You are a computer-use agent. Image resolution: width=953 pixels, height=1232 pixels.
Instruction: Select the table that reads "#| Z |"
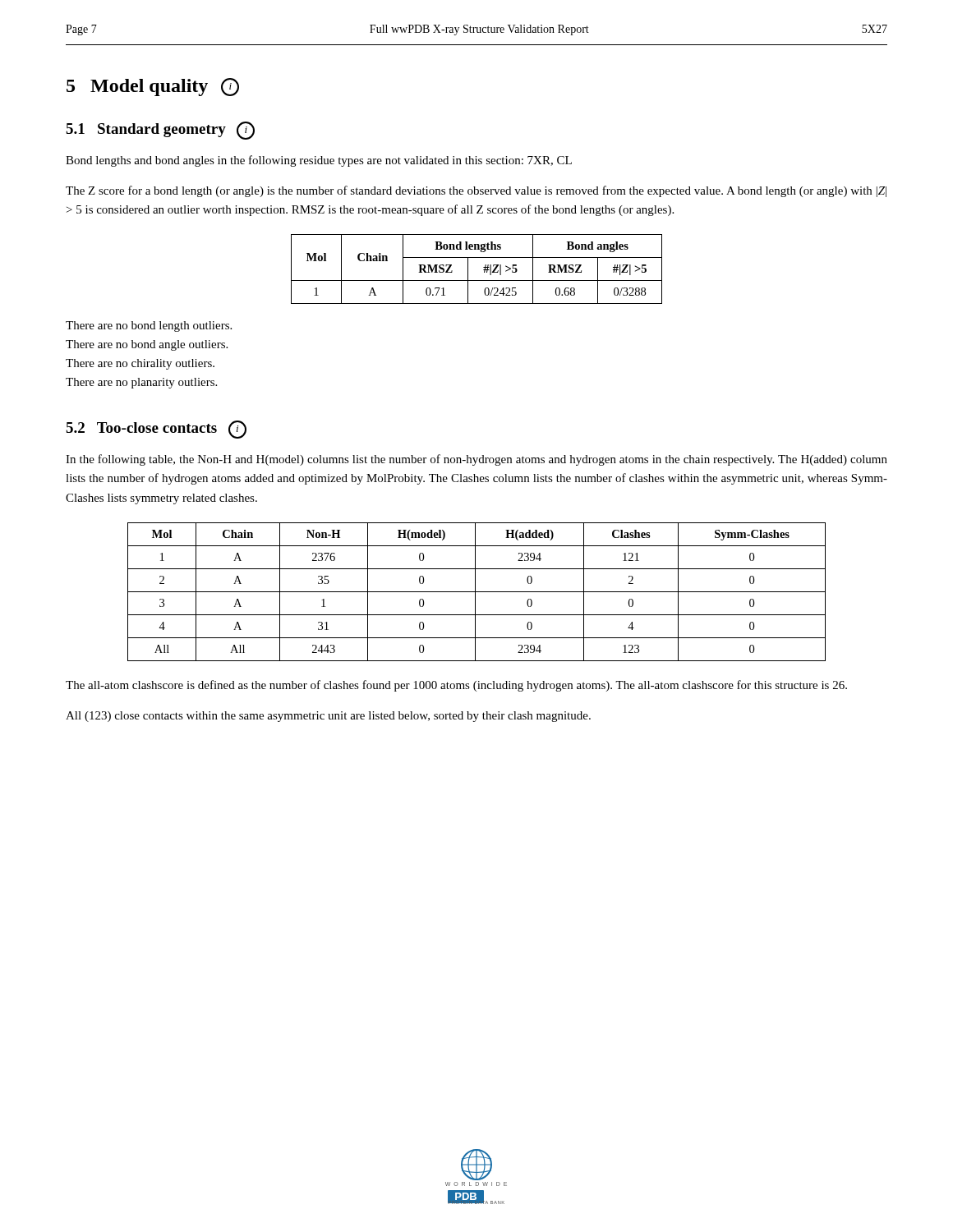pyautogui.click(x=476, y=269)
